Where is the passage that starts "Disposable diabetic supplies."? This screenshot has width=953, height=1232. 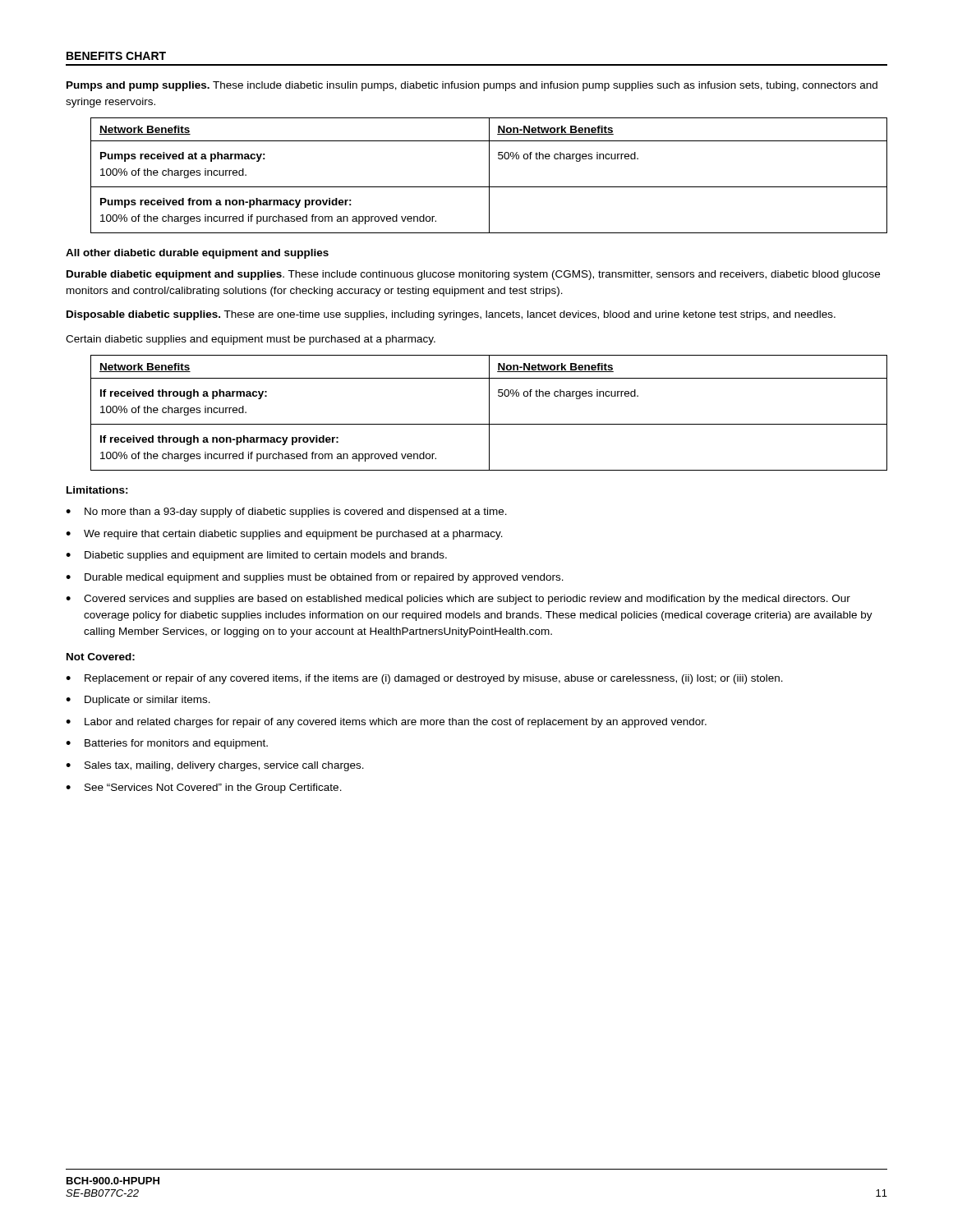coord(476,314)
